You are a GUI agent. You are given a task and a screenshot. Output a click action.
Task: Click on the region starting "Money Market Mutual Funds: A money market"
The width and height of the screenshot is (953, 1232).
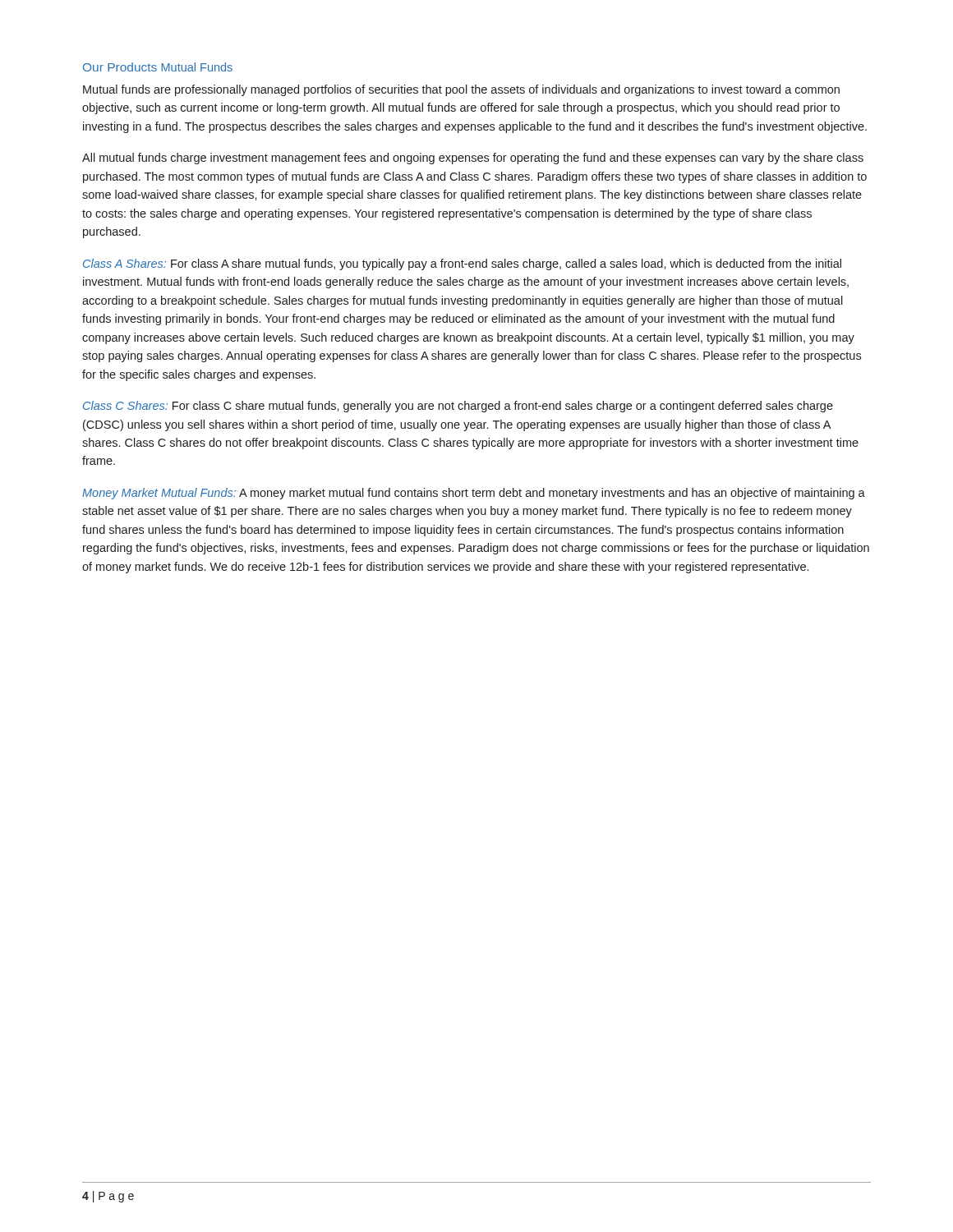pyautogui.click(x=476, y=530)
